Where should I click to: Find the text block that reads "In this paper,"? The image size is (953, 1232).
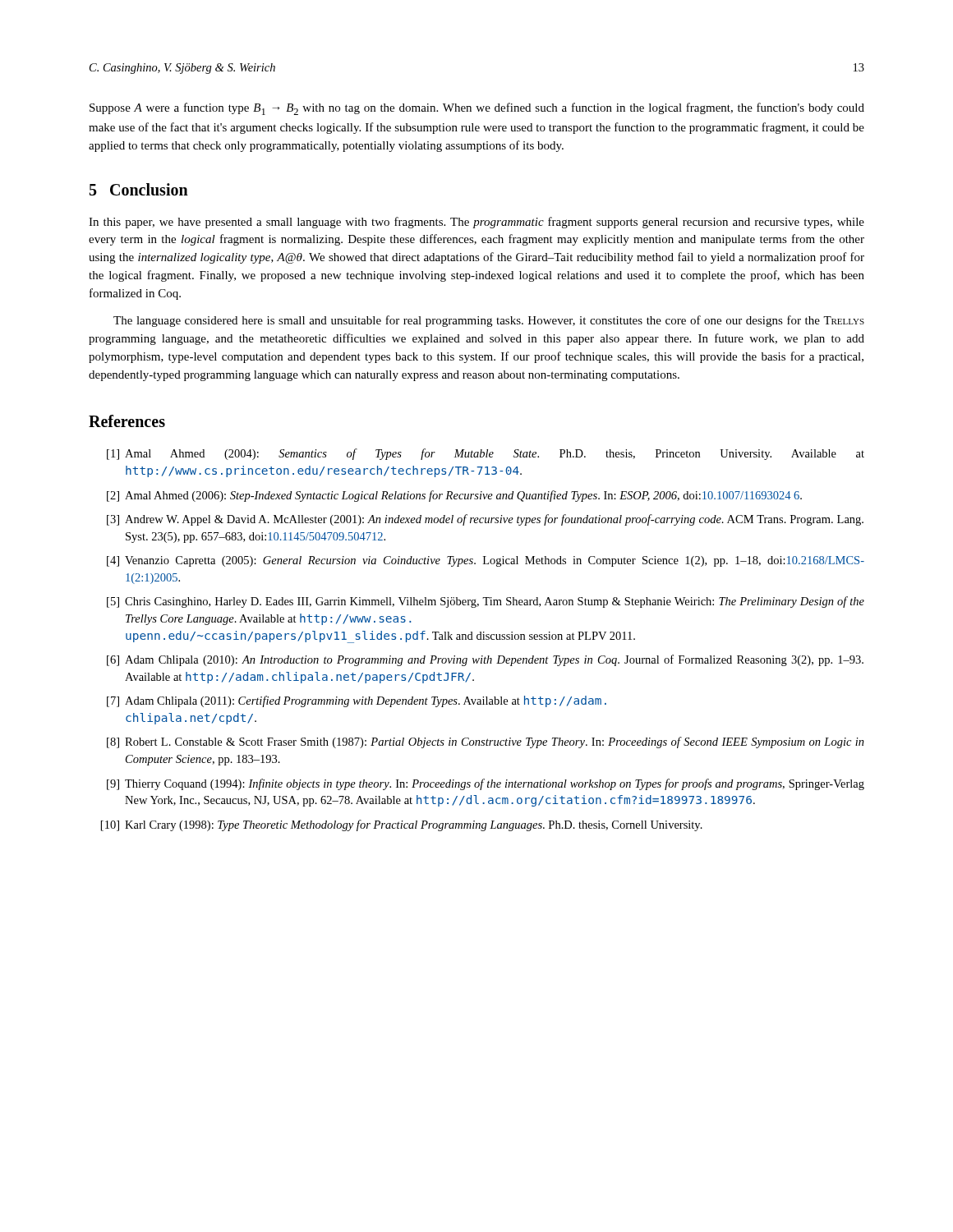[476, 223]
